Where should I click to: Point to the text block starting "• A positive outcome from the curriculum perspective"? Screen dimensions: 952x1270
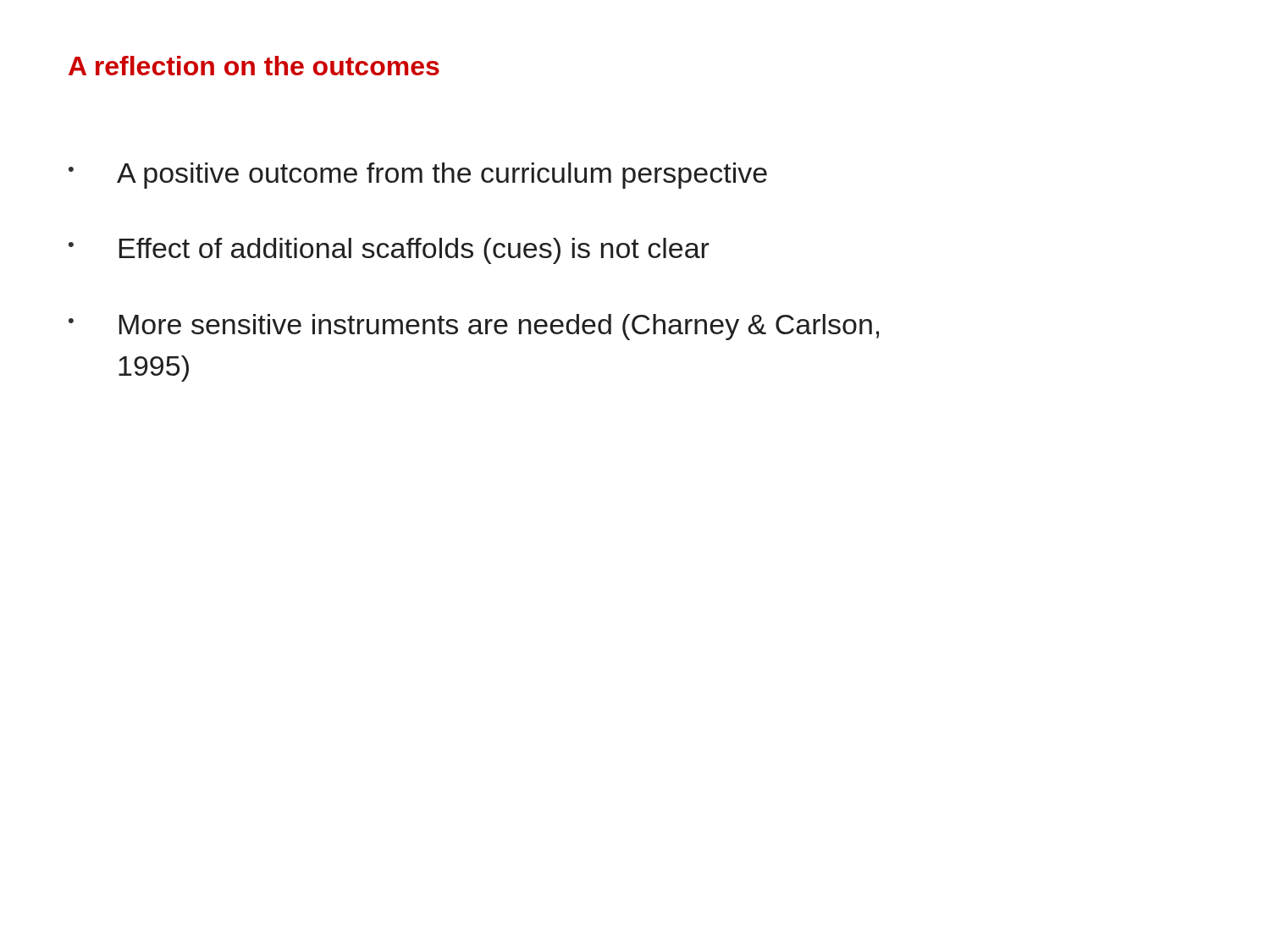[618, 173]
